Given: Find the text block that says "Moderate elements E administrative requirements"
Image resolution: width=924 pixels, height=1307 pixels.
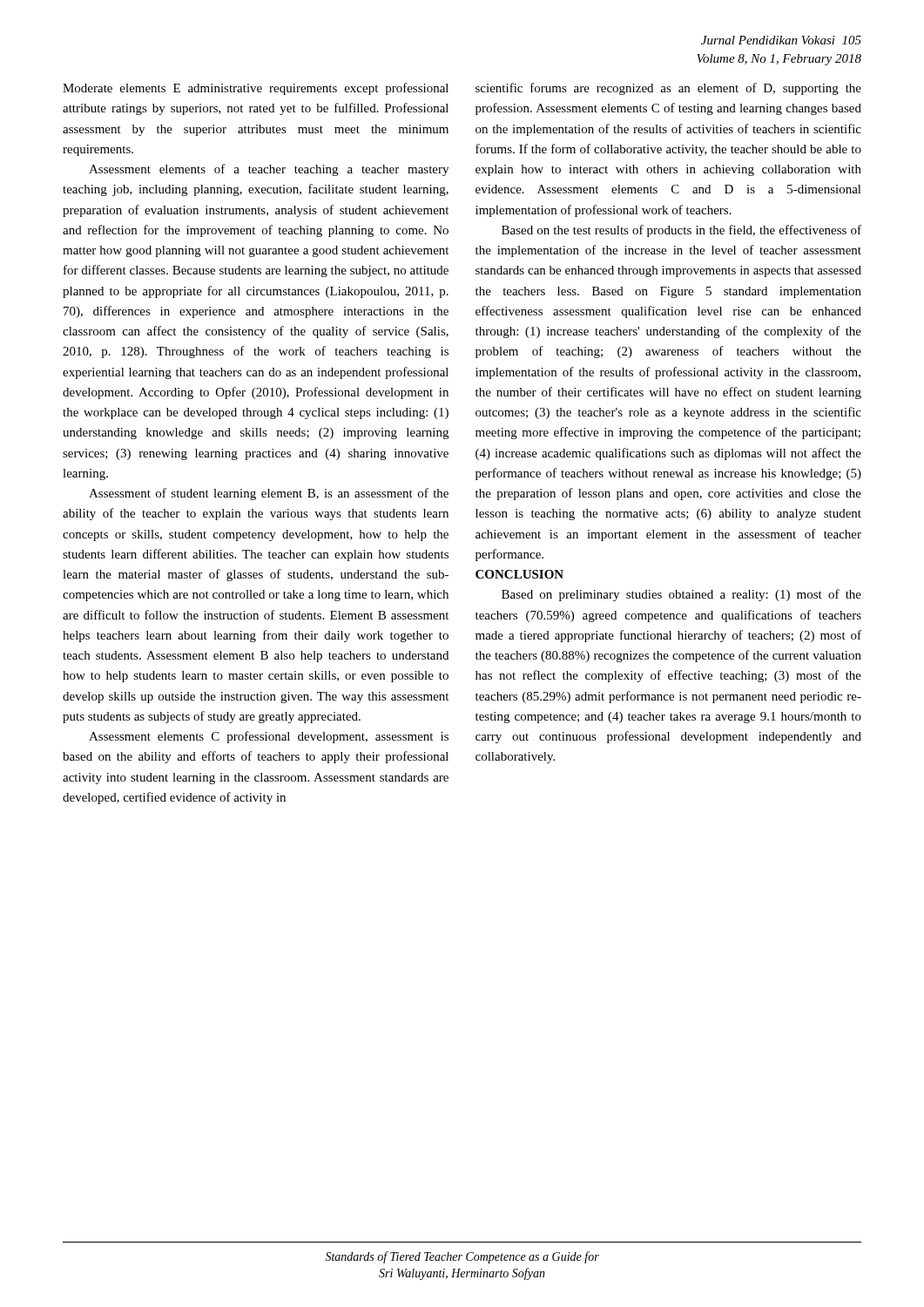Looking at the screenshot, I should pyautogui.click(x=256, y=119).
